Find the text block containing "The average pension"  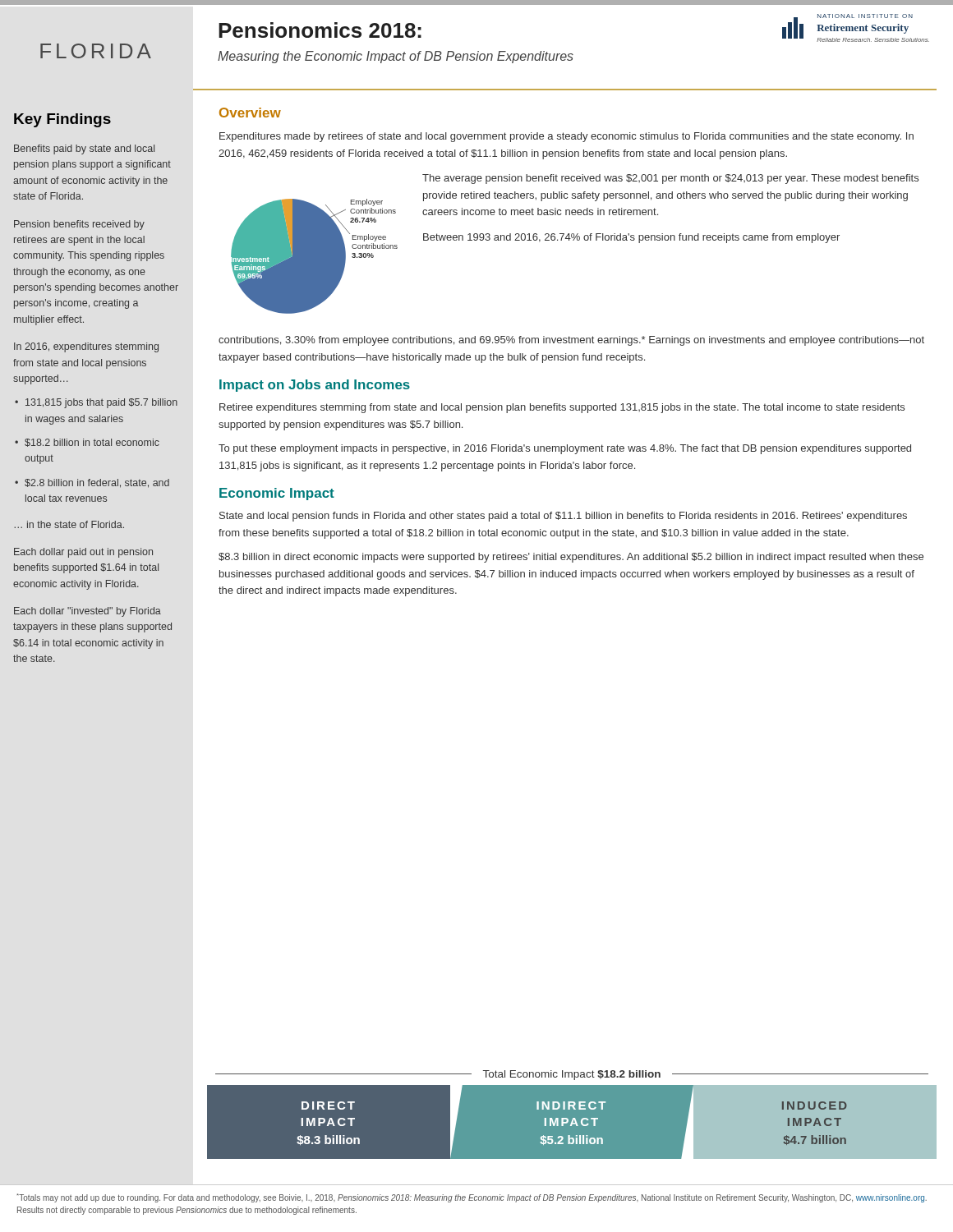pos(671,195)
